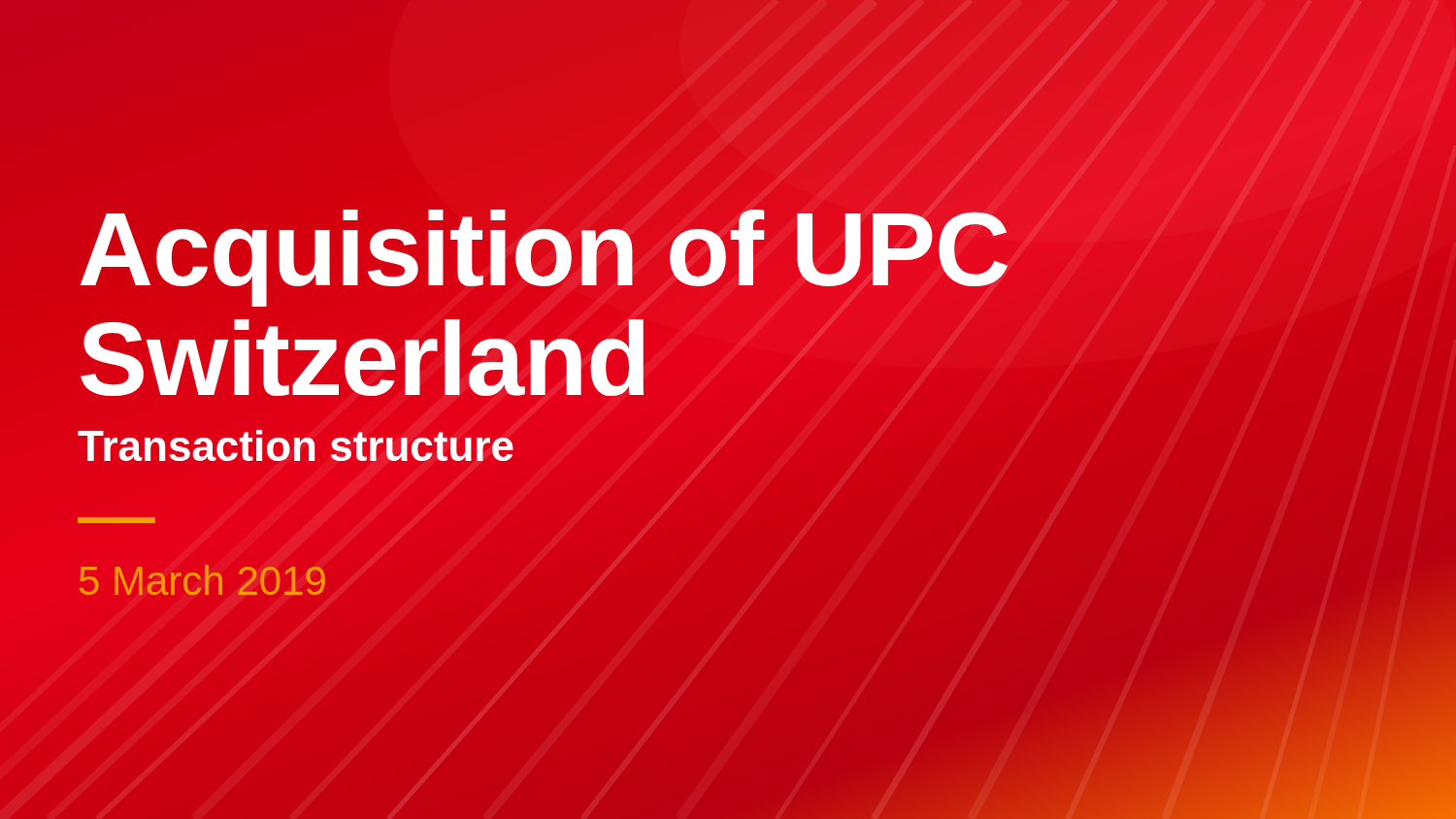Navigate to the text starting "Acquisition of UPC Switzerland"
Viewport: 1456px width, 819px height.
(x=544, y=304)
